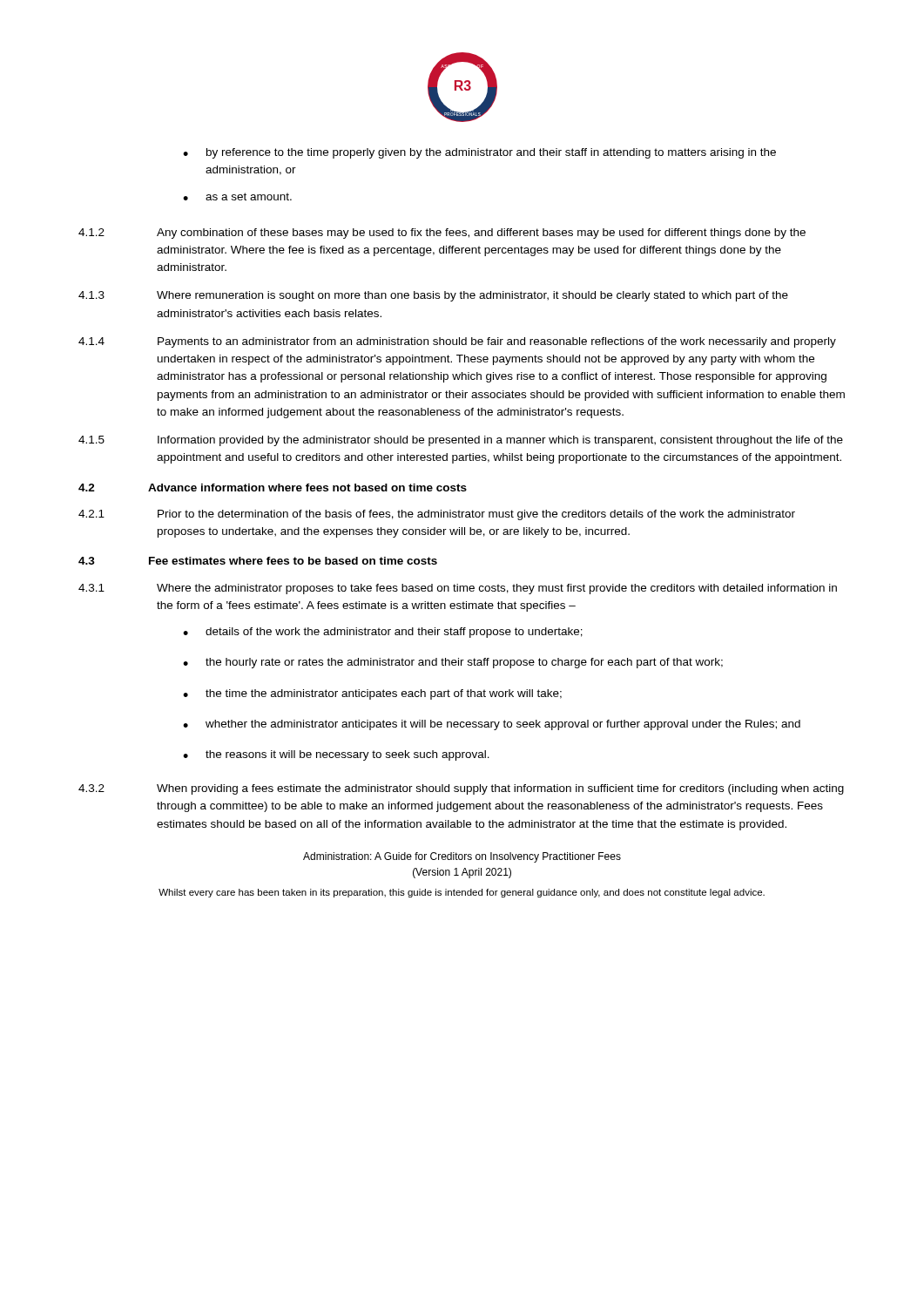
Task: Find the block starting "1.3 Where remuneration"
Action: coord(462,305)
